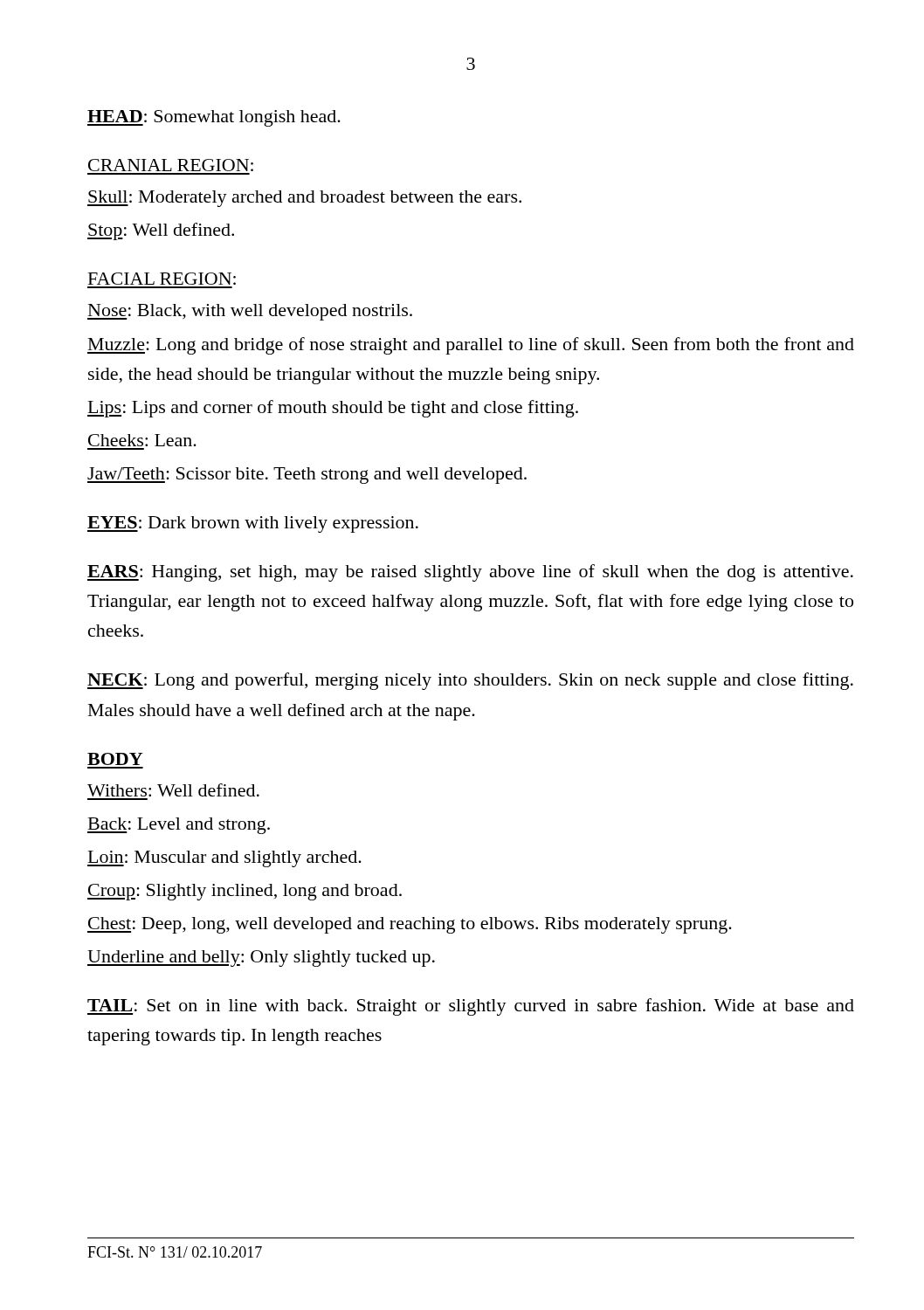
Task: Click on the text block starting "Nose: Black, with"
Action: tap(250, 310)
